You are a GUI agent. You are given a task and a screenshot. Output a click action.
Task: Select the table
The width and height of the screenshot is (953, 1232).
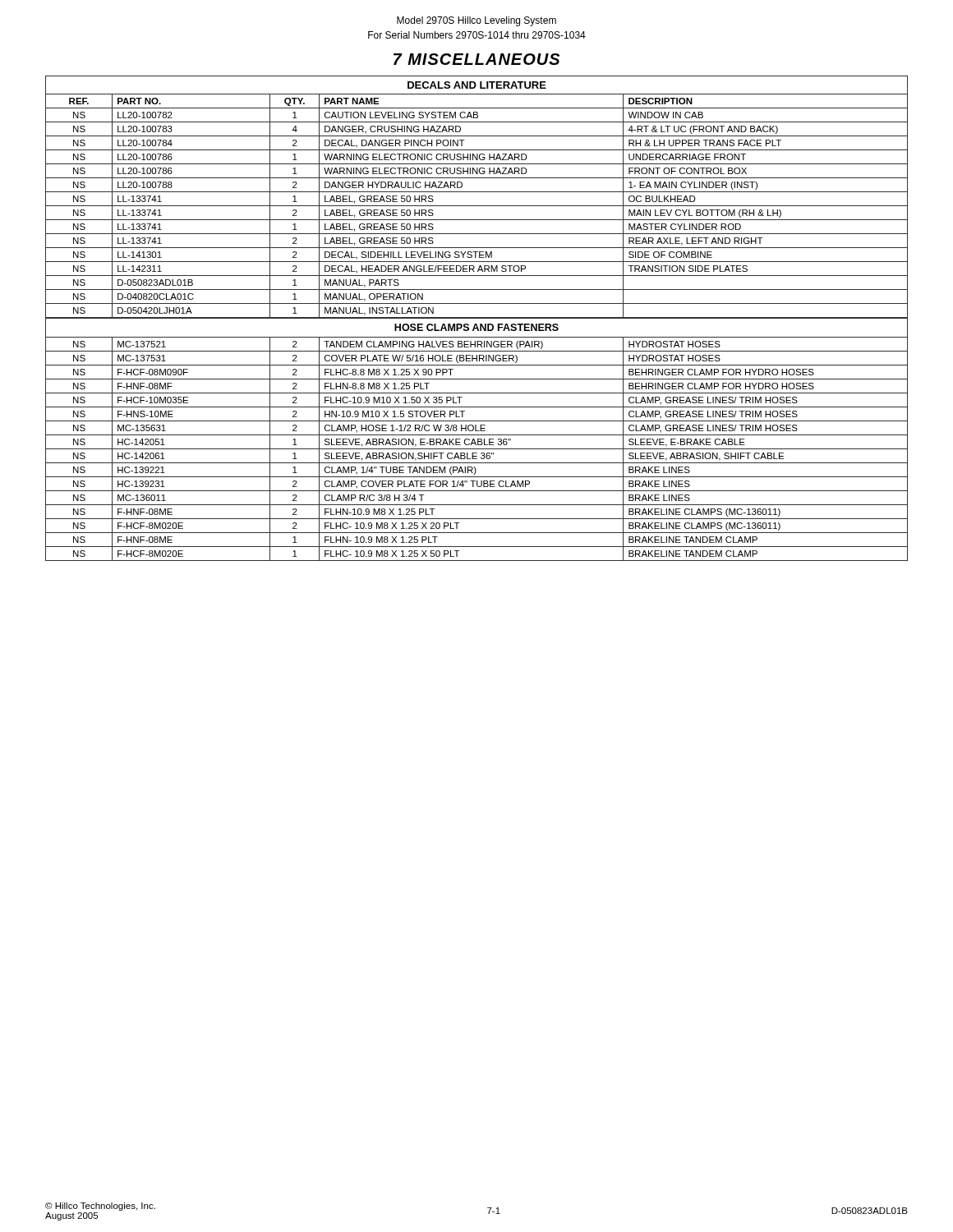coord(476,318)
